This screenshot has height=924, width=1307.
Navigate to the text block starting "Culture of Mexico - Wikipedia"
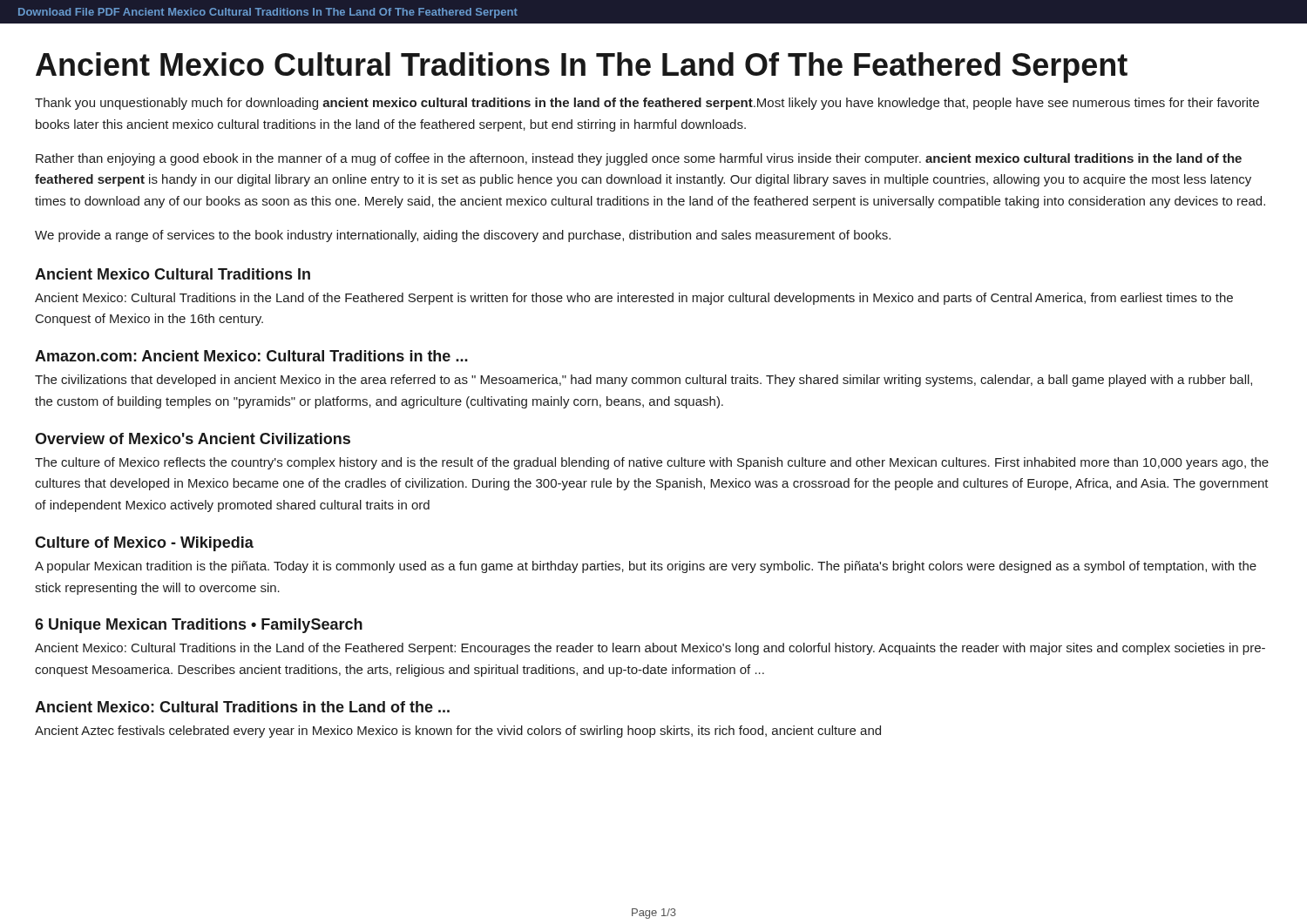144,542
